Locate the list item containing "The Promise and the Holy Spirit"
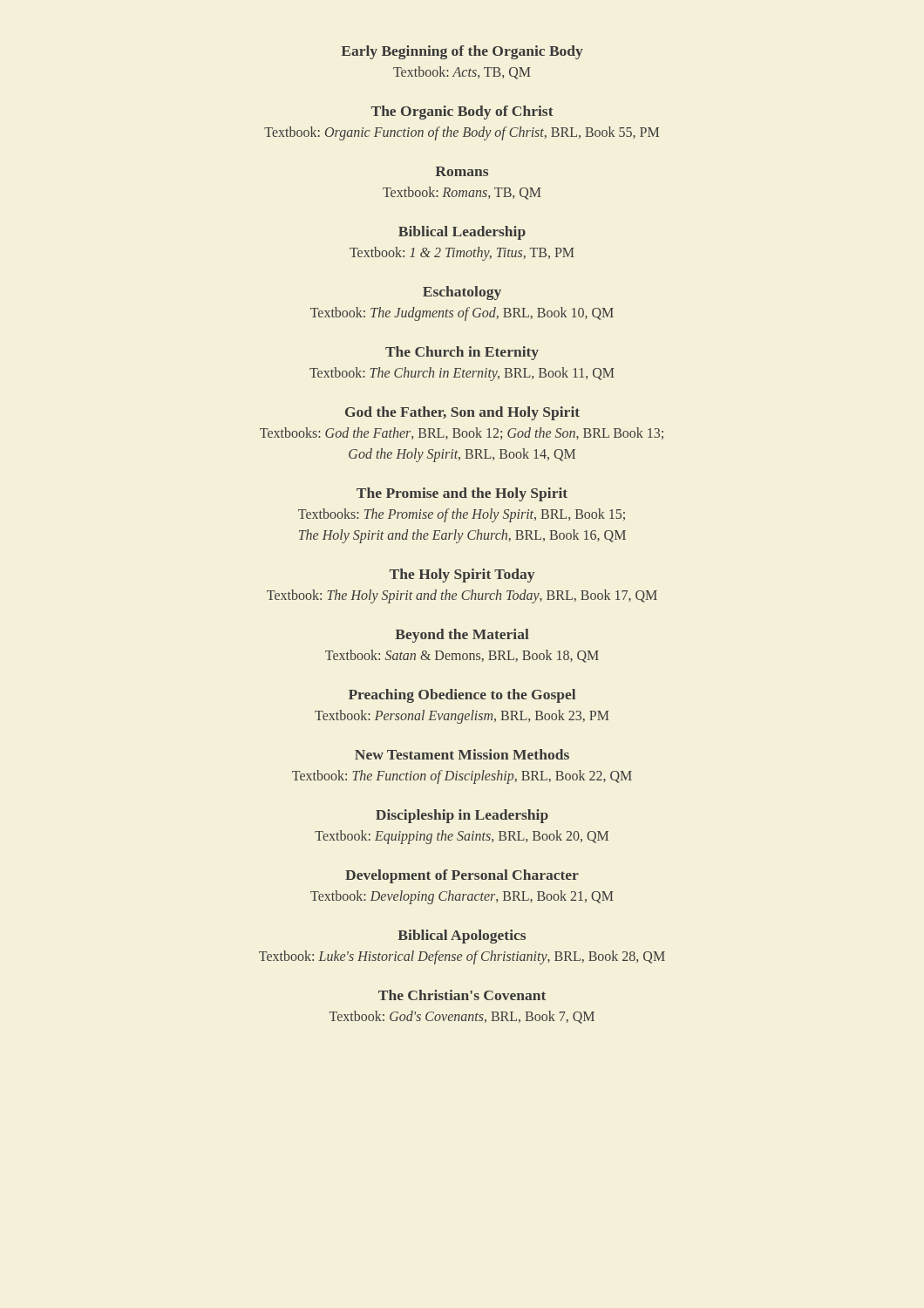Screen dimensions: 1308x924 click(x=462, y=515)
